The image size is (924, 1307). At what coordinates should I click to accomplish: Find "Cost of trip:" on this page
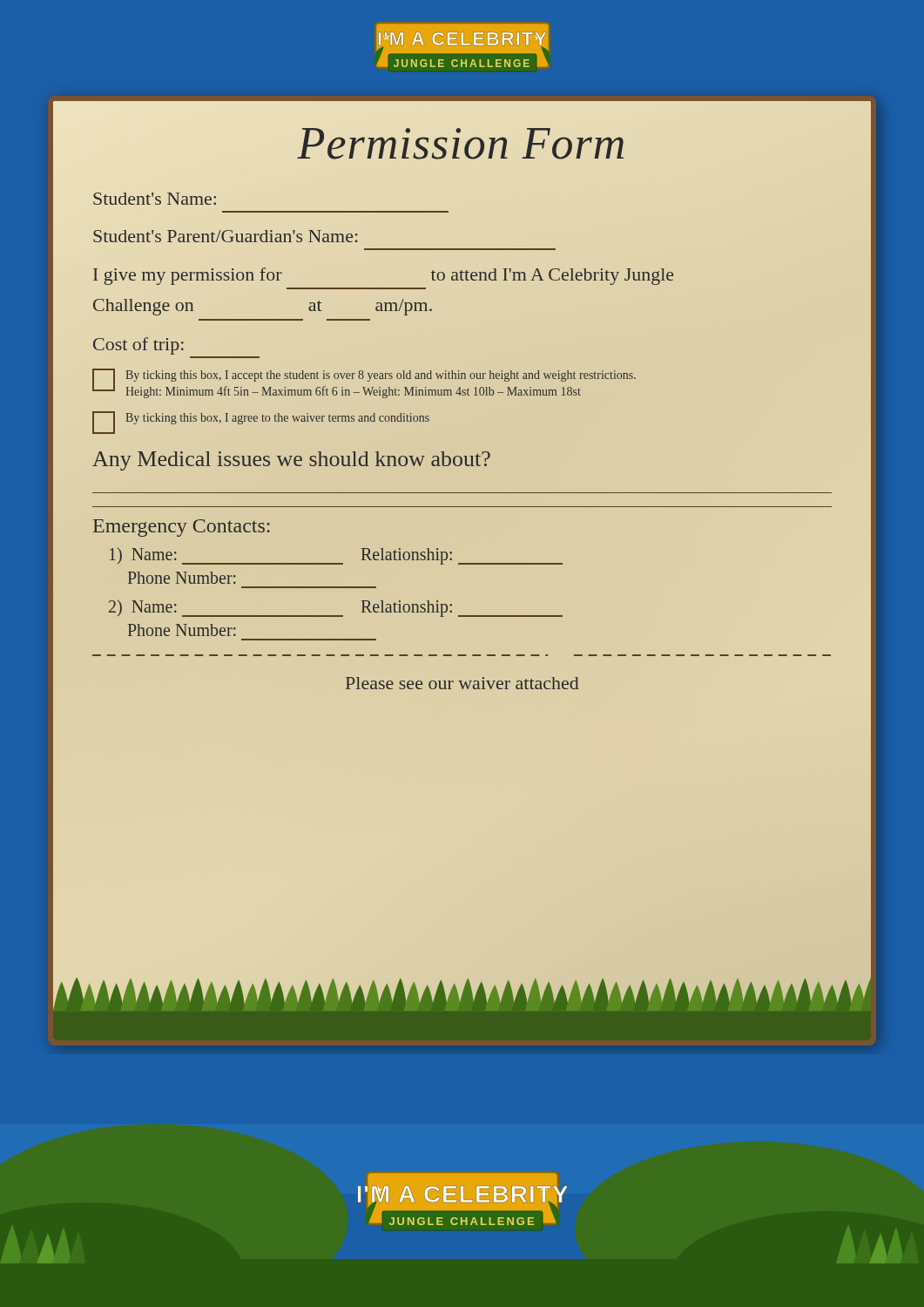138,346
